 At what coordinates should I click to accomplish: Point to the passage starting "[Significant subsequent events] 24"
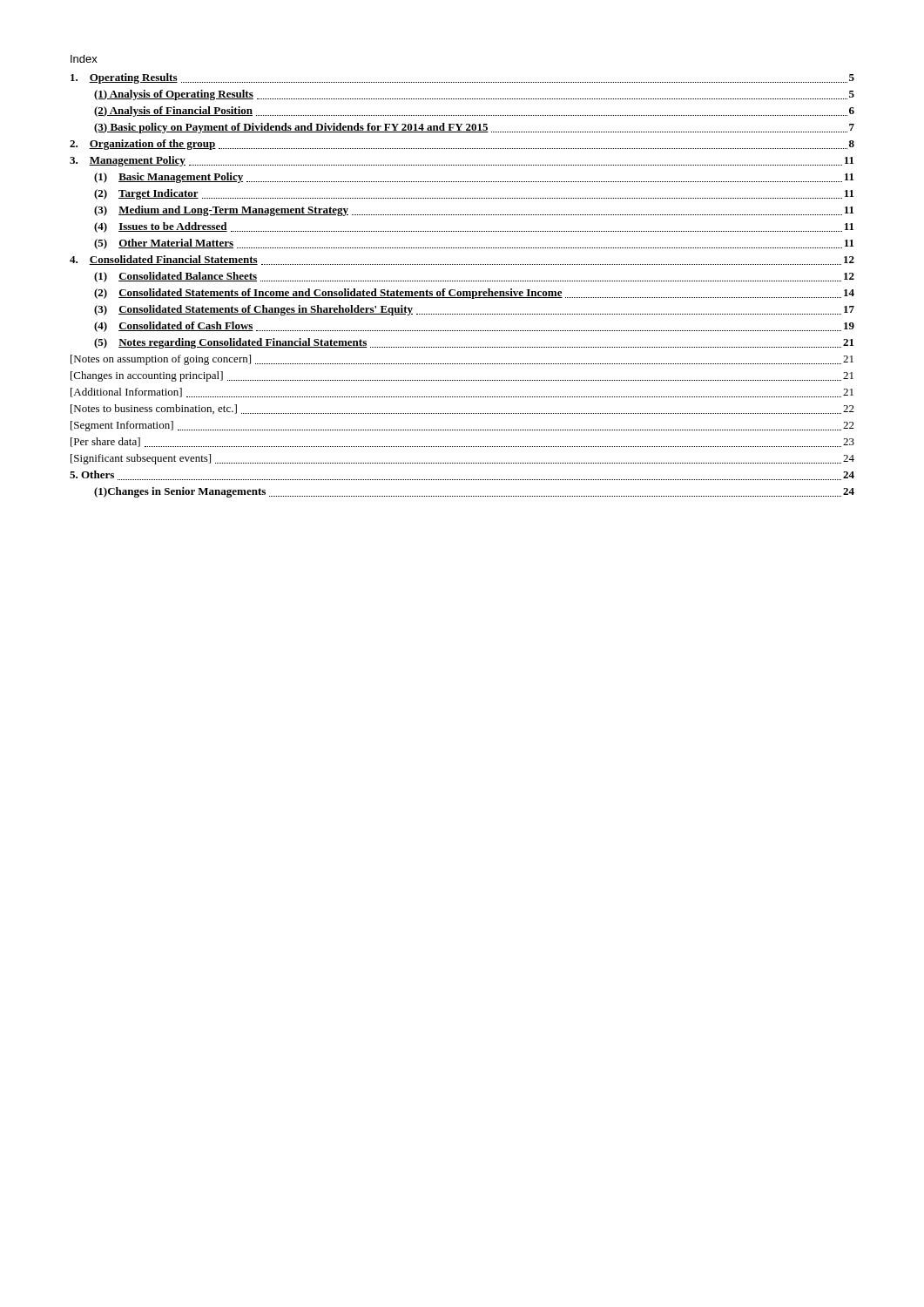pos(462,458)
